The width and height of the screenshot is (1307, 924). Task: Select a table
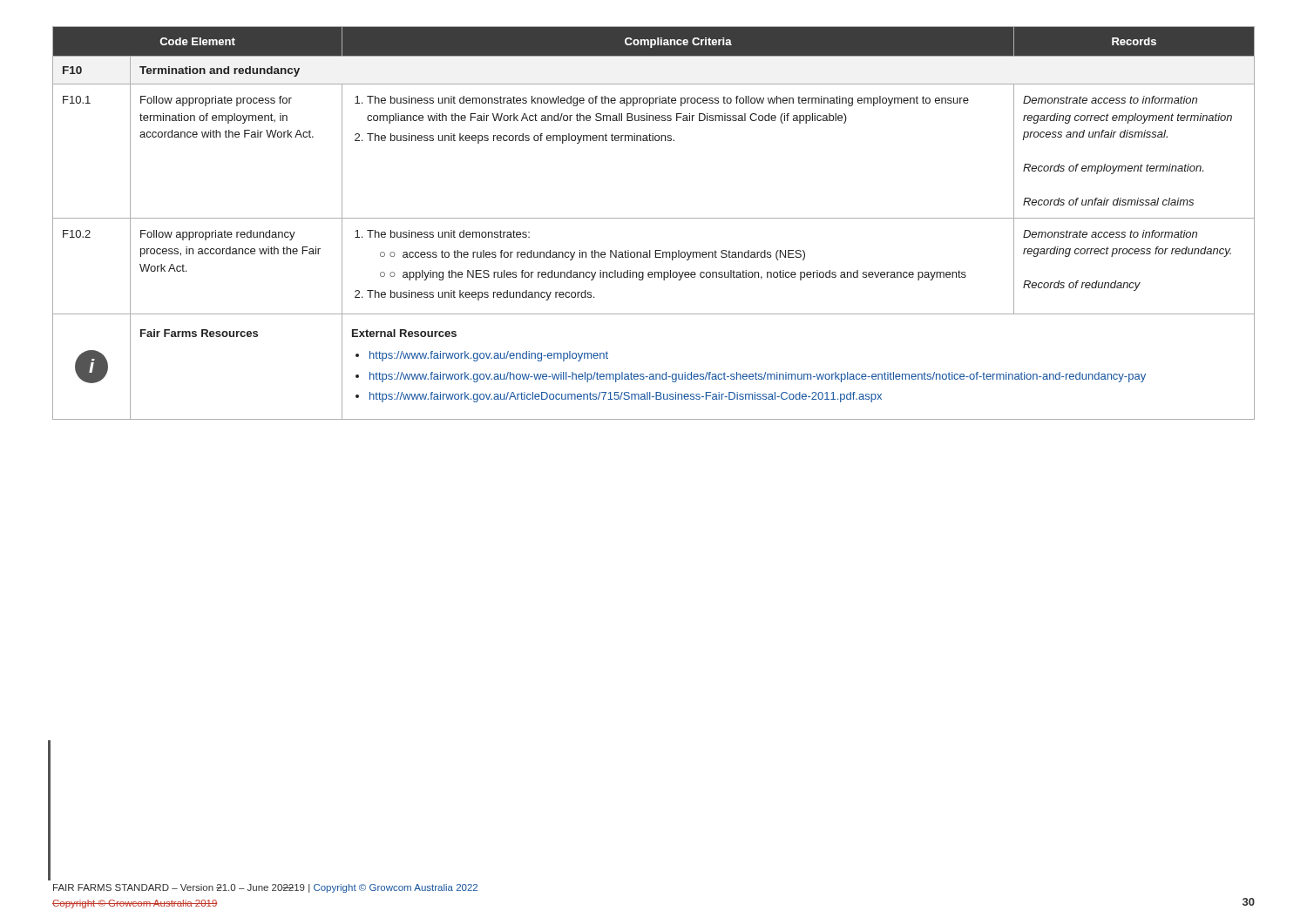pyautogui.click(x=654, y=223)
